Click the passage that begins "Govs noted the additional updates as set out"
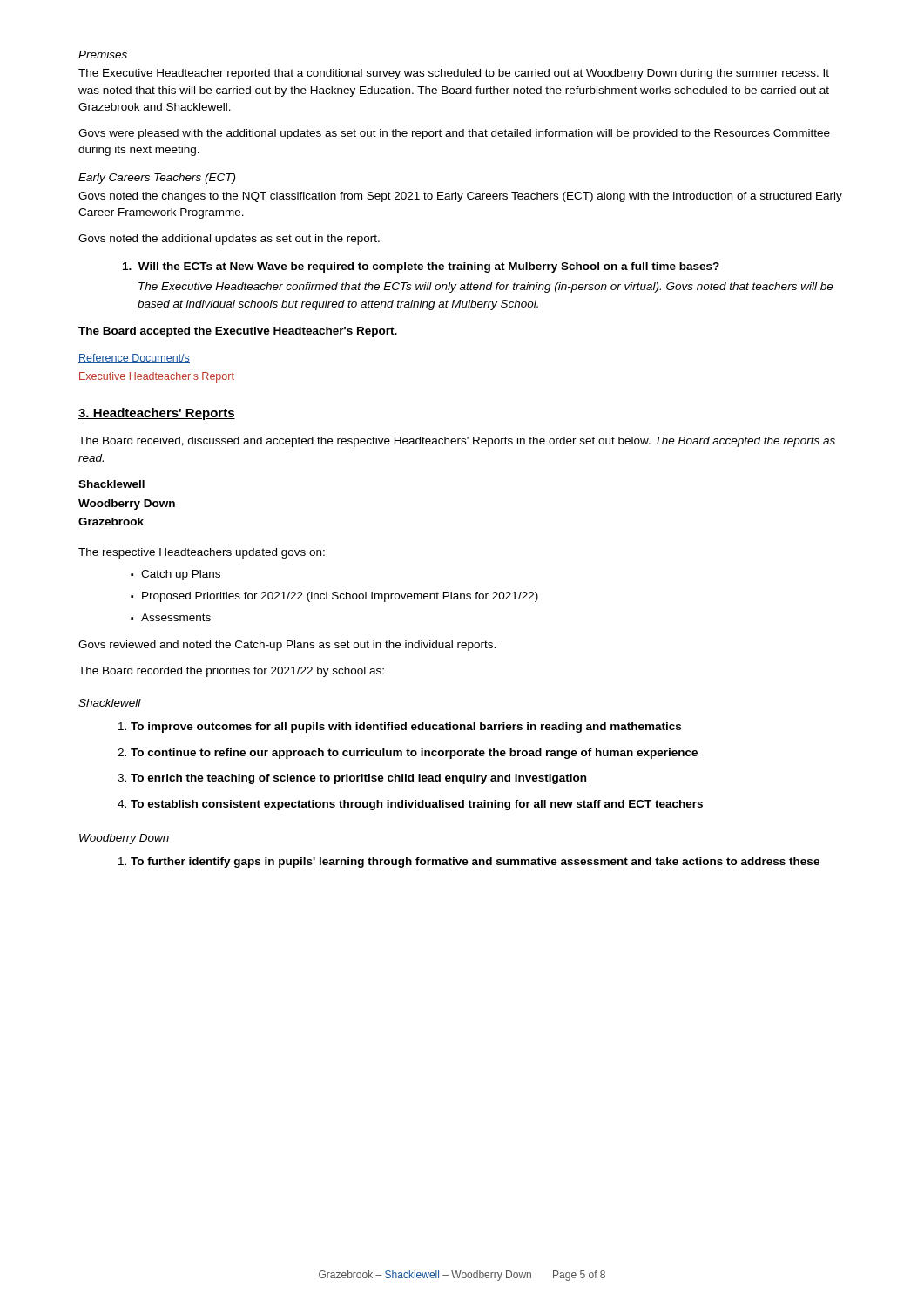This screenshot has height=1307, width=924. pos(229,238)
